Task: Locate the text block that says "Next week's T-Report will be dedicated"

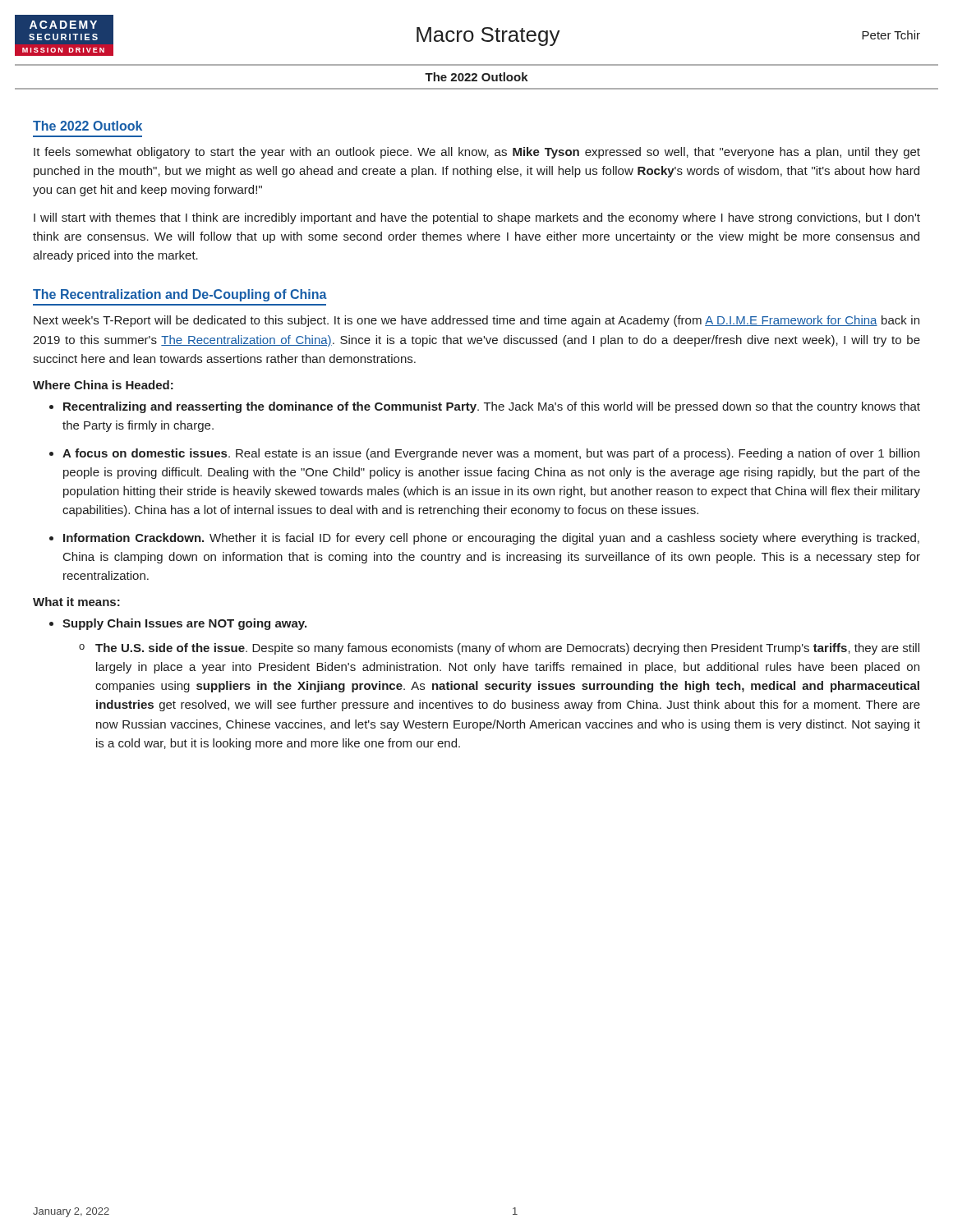Action: click(x=476, y=339)
